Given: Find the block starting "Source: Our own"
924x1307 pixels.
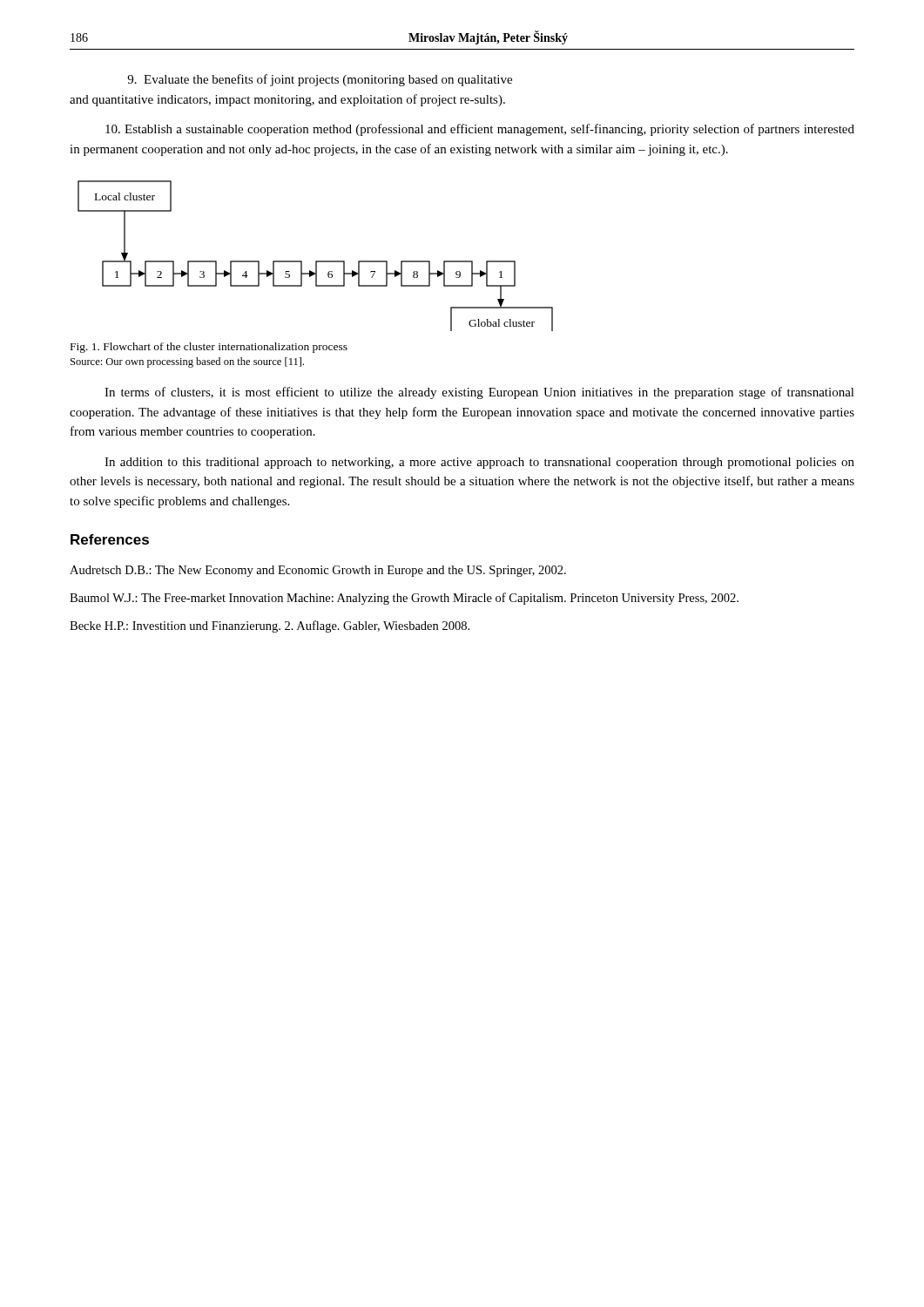Looking at the screenshot, I should point(187,362).
